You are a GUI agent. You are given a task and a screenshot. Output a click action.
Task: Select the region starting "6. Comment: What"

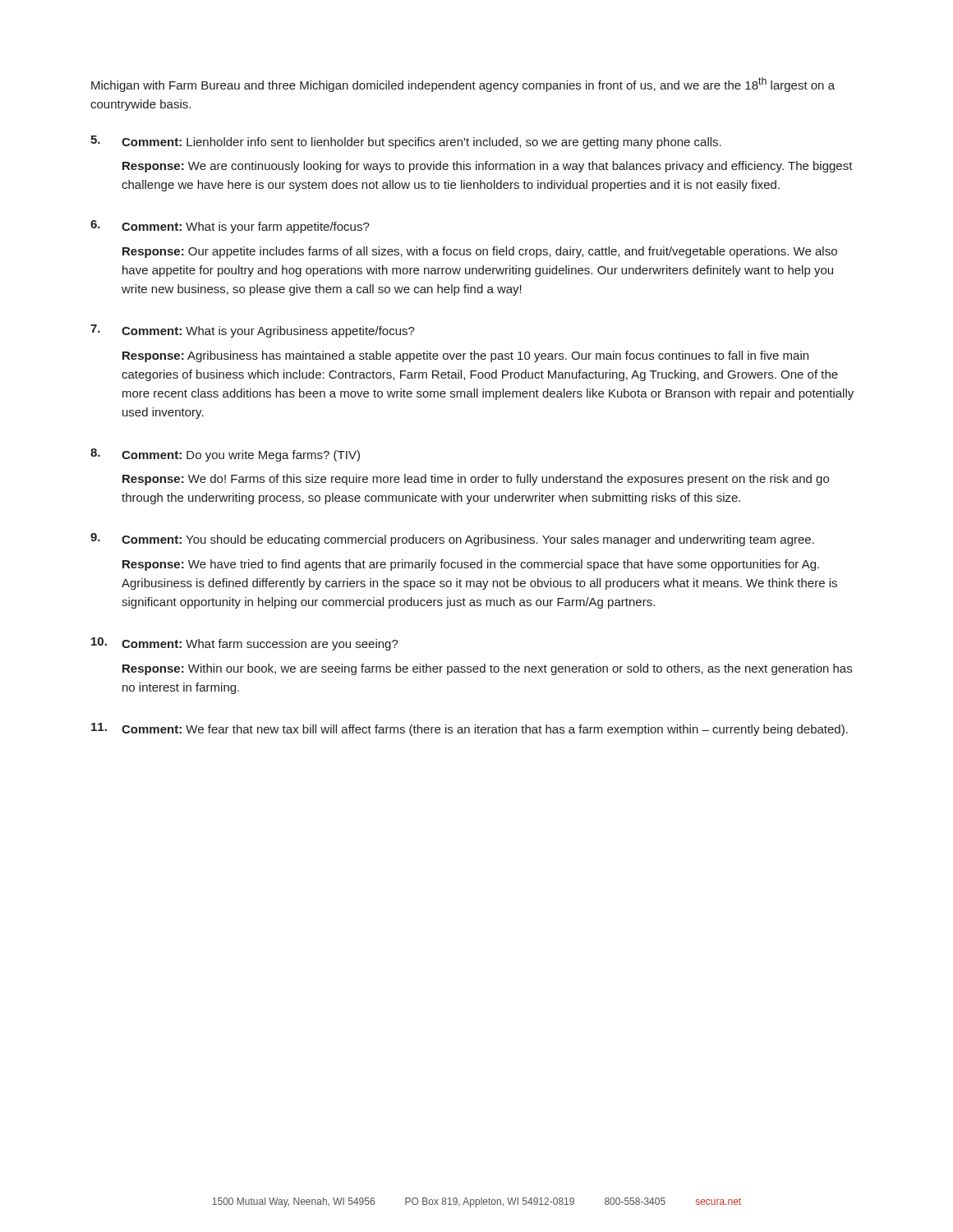tap(476, 260)
